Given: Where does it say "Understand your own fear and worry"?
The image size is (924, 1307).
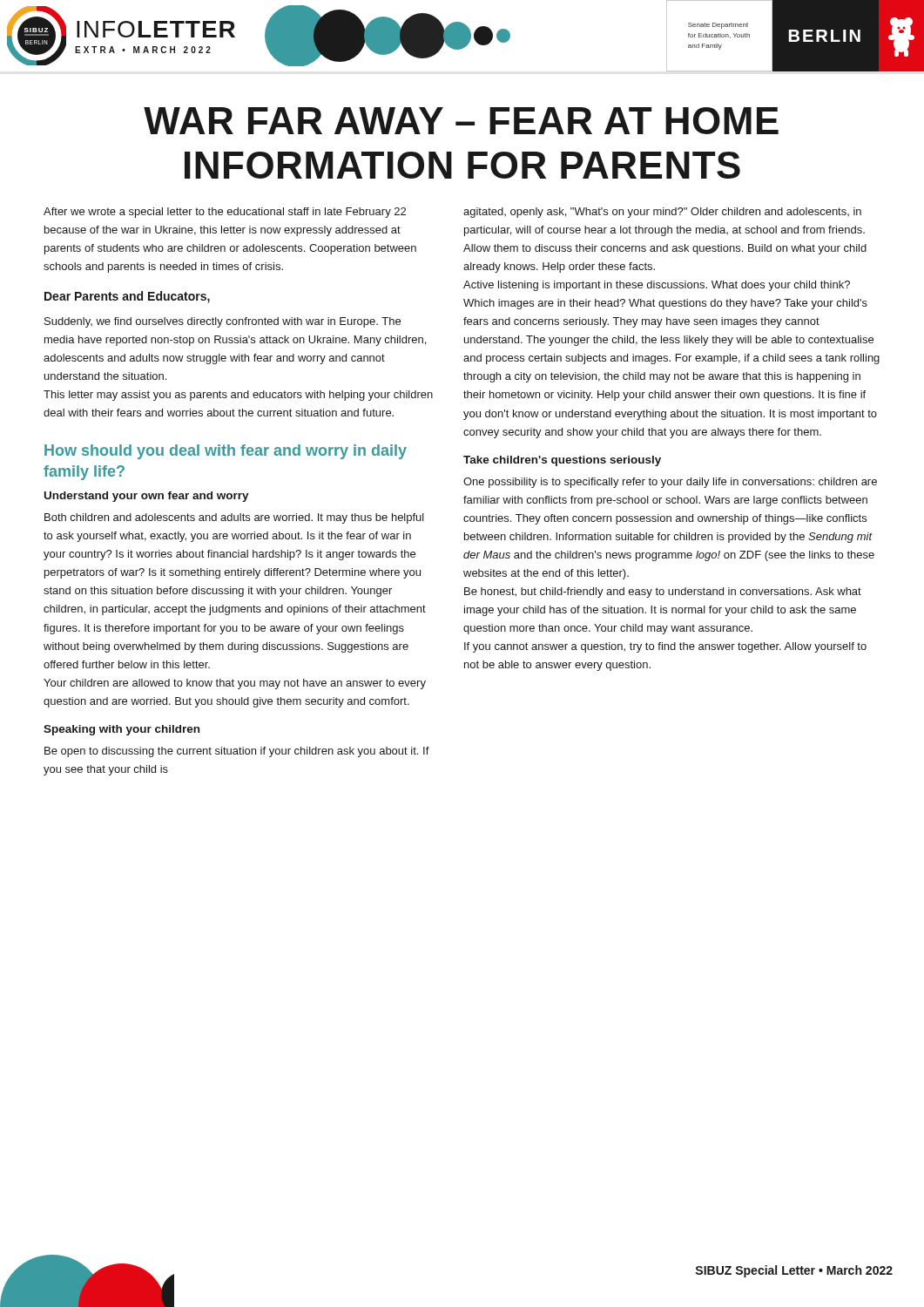Looking at the screenshot, I should click(146, 496).
